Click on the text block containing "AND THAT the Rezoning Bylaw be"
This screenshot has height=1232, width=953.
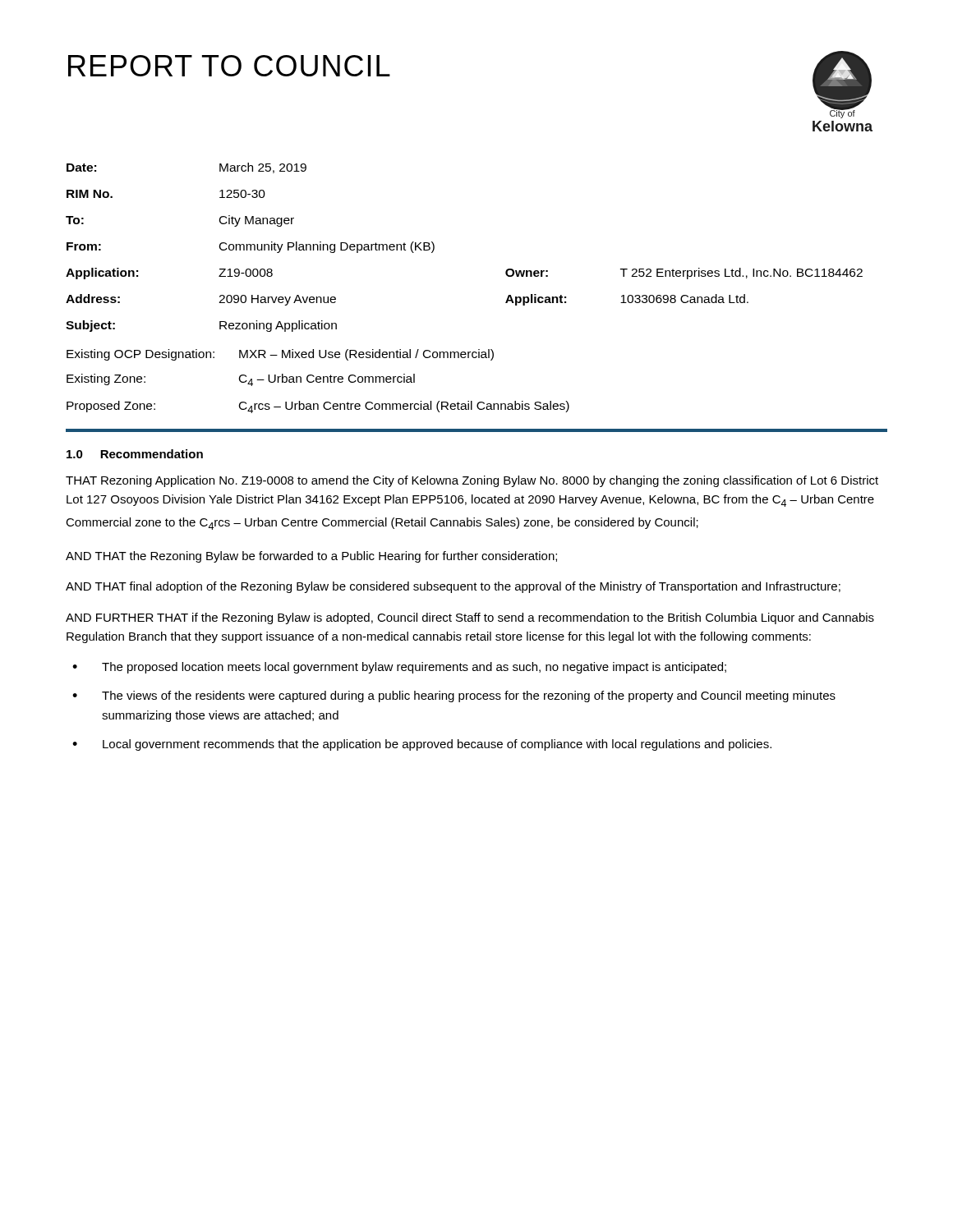(x=312, y=556)
